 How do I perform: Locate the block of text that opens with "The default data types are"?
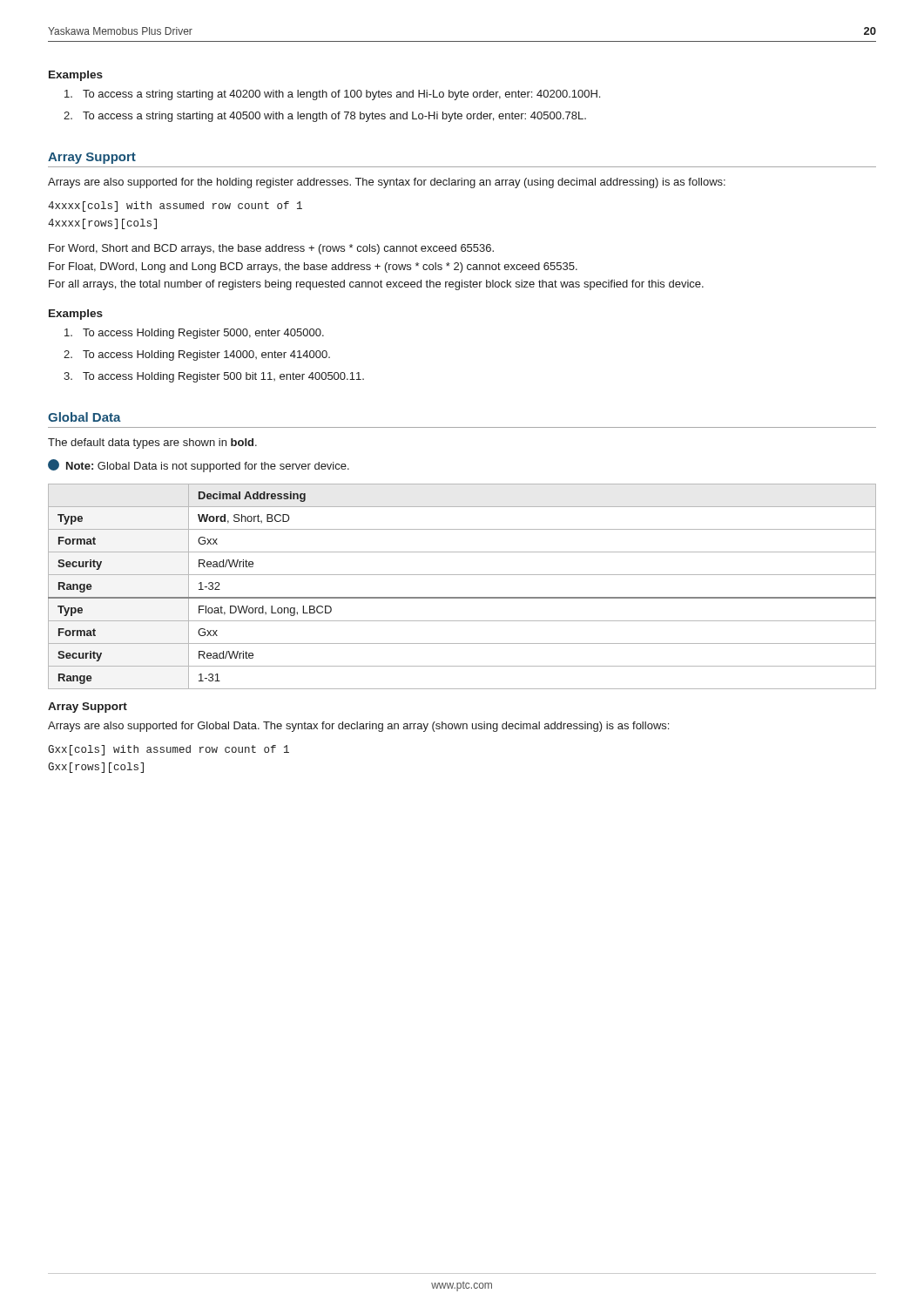[153, 442]
